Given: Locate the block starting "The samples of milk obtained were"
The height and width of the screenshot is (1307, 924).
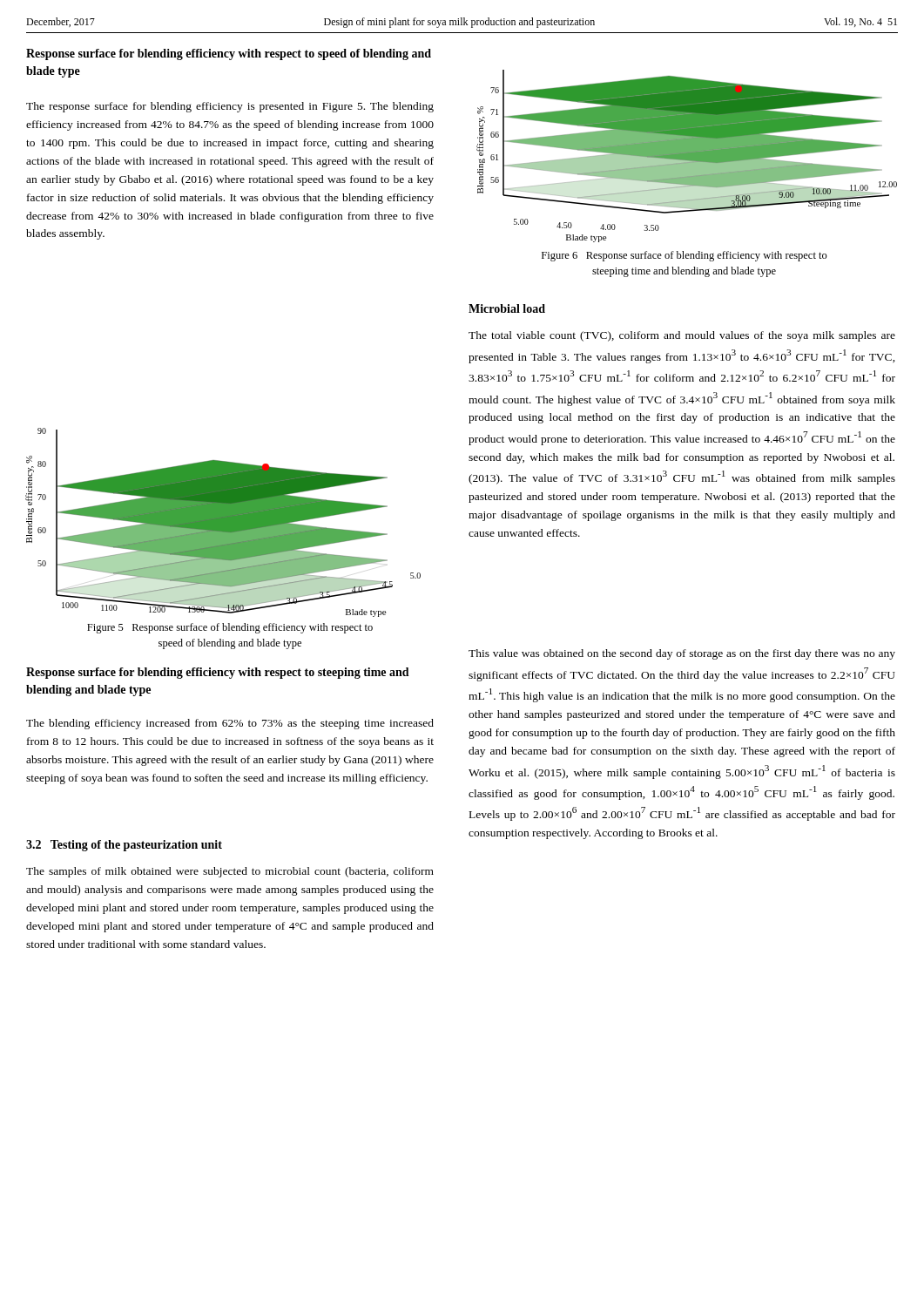Looking at the screenshot, I should [x=230, y=907].
